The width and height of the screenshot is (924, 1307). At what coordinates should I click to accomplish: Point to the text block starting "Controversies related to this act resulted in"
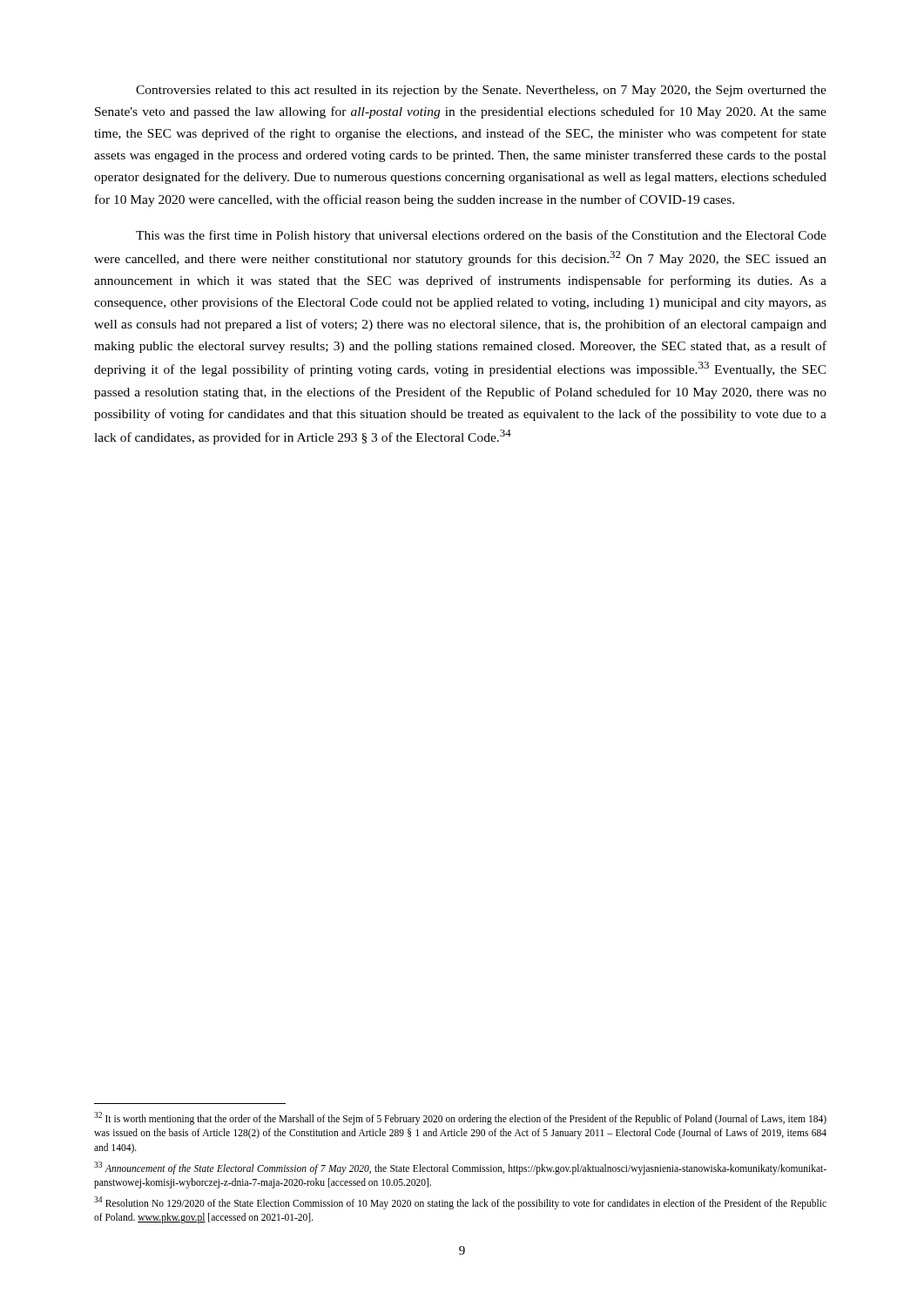click(460, 263)
